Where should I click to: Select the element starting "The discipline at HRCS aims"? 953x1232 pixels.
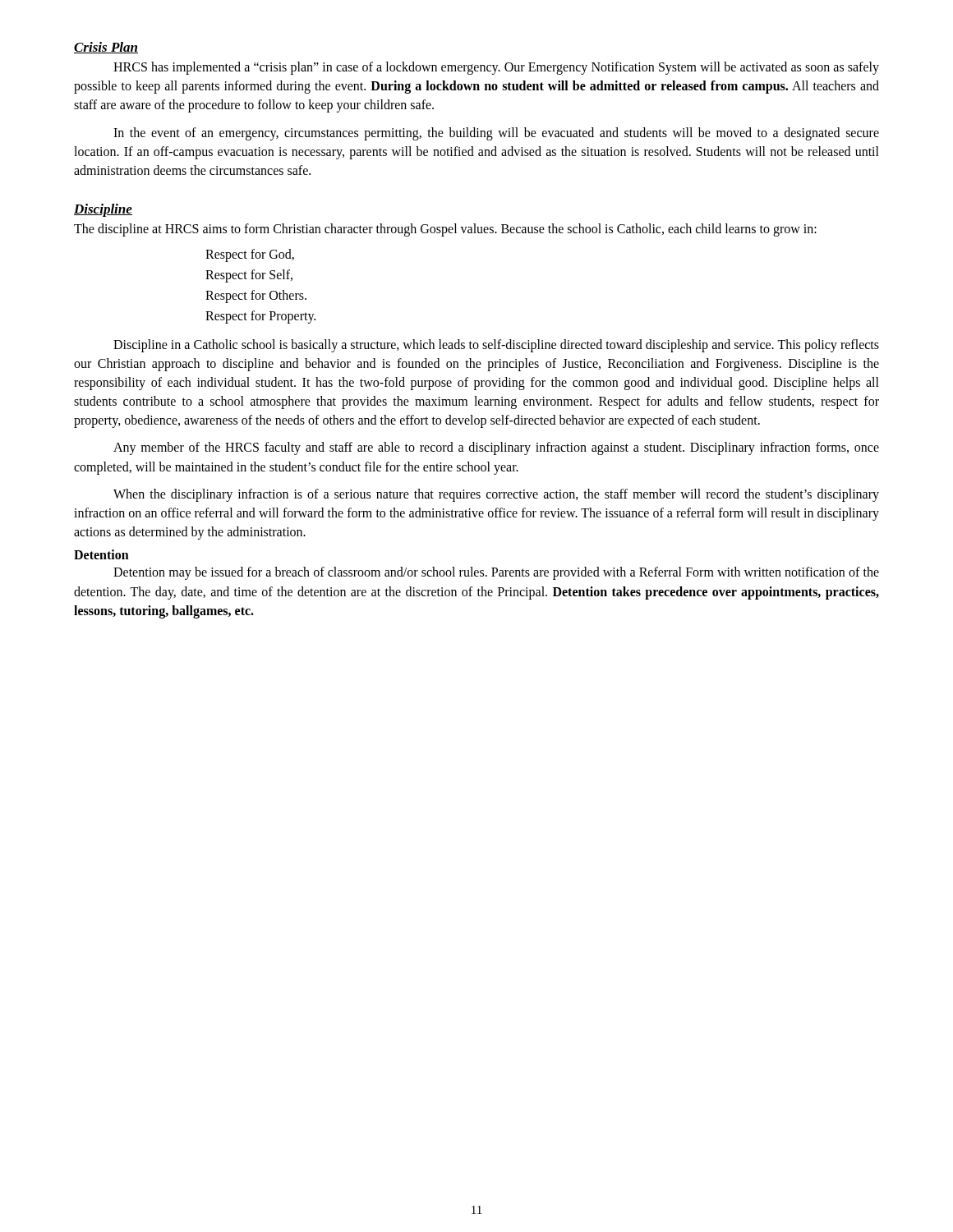tap(476, 229)
